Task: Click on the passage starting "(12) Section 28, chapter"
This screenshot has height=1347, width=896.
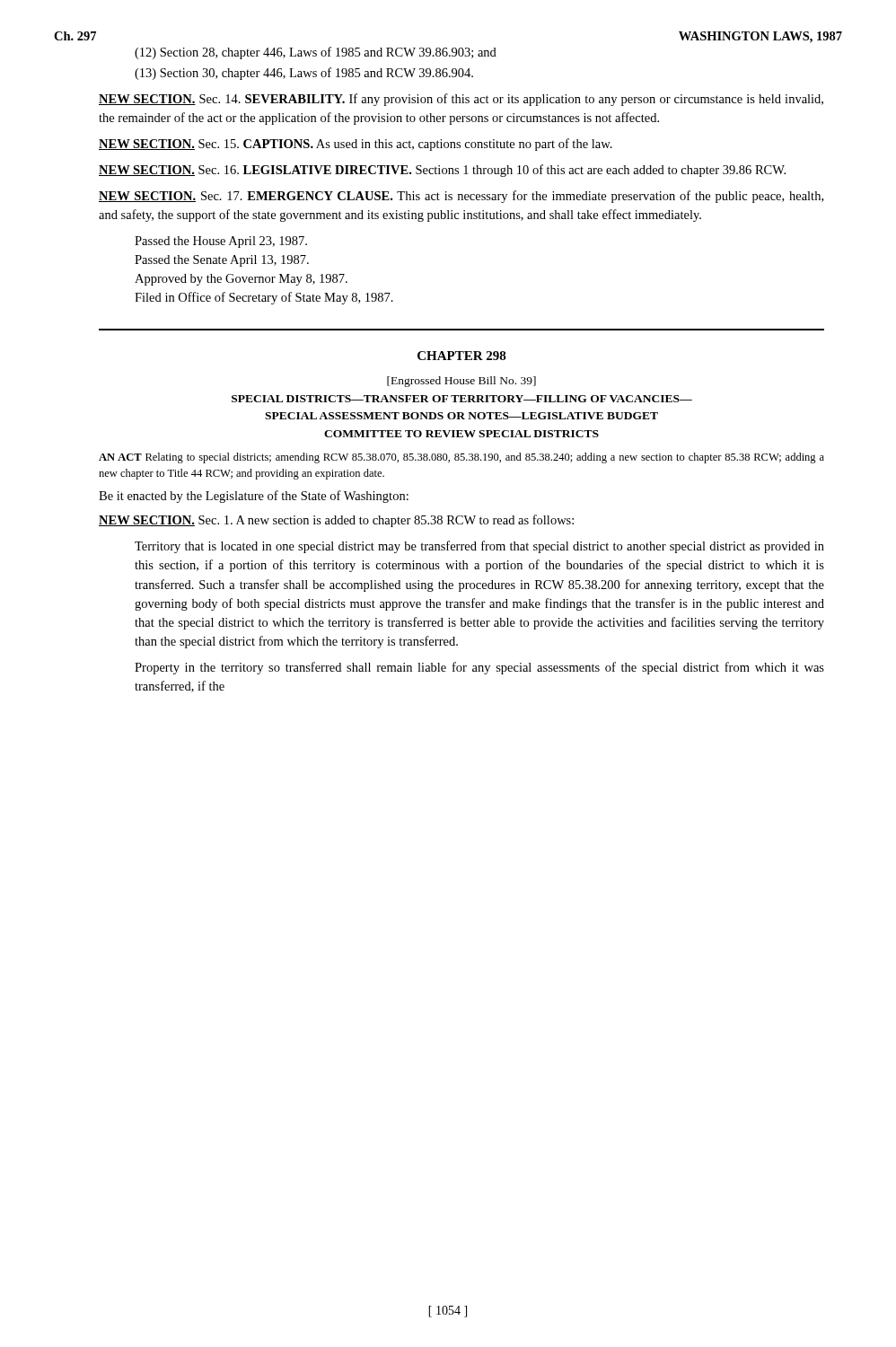Action: [x=316, y=52]
